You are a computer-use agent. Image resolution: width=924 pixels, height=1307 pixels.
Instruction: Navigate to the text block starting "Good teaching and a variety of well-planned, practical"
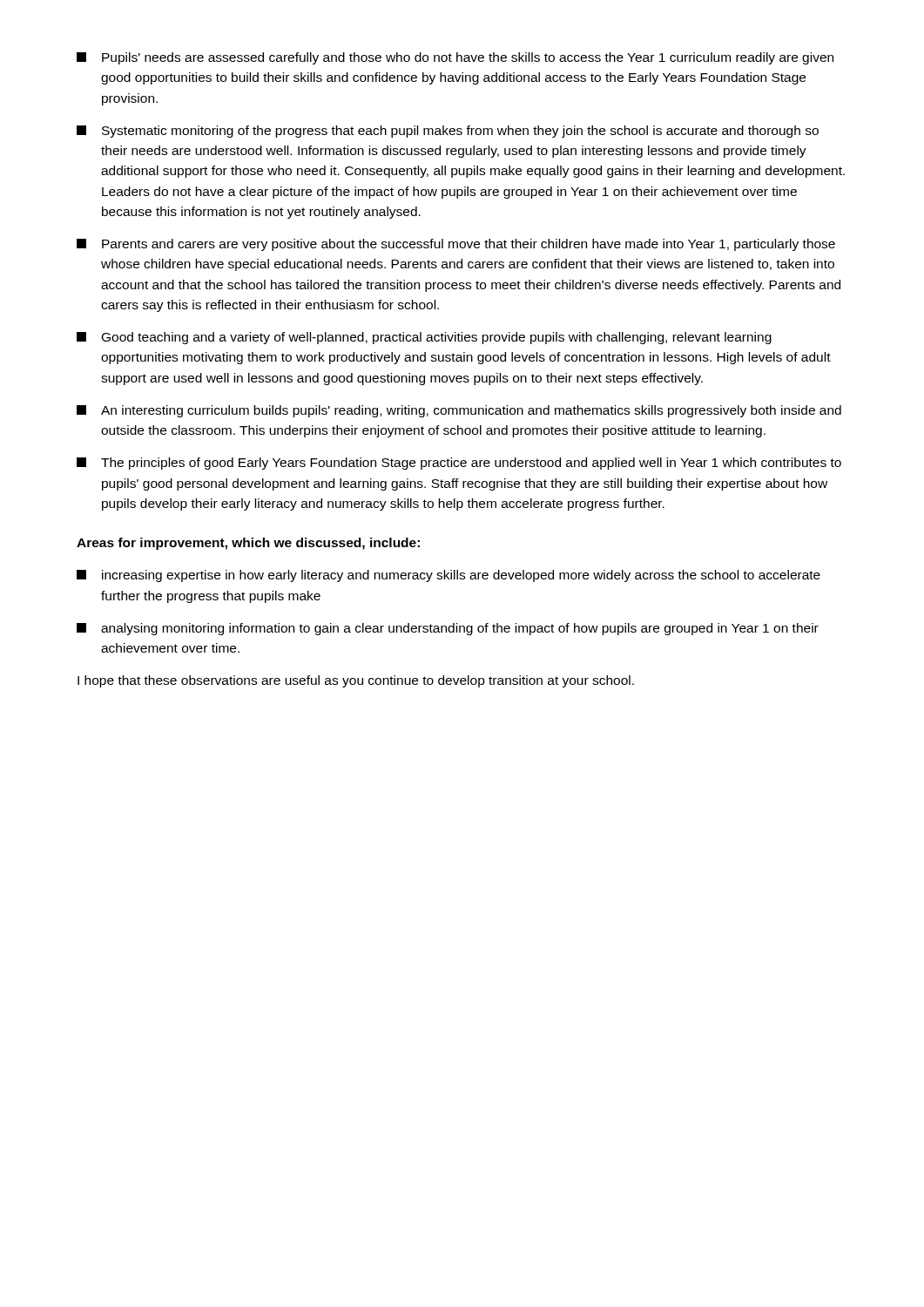coord(462,357)
